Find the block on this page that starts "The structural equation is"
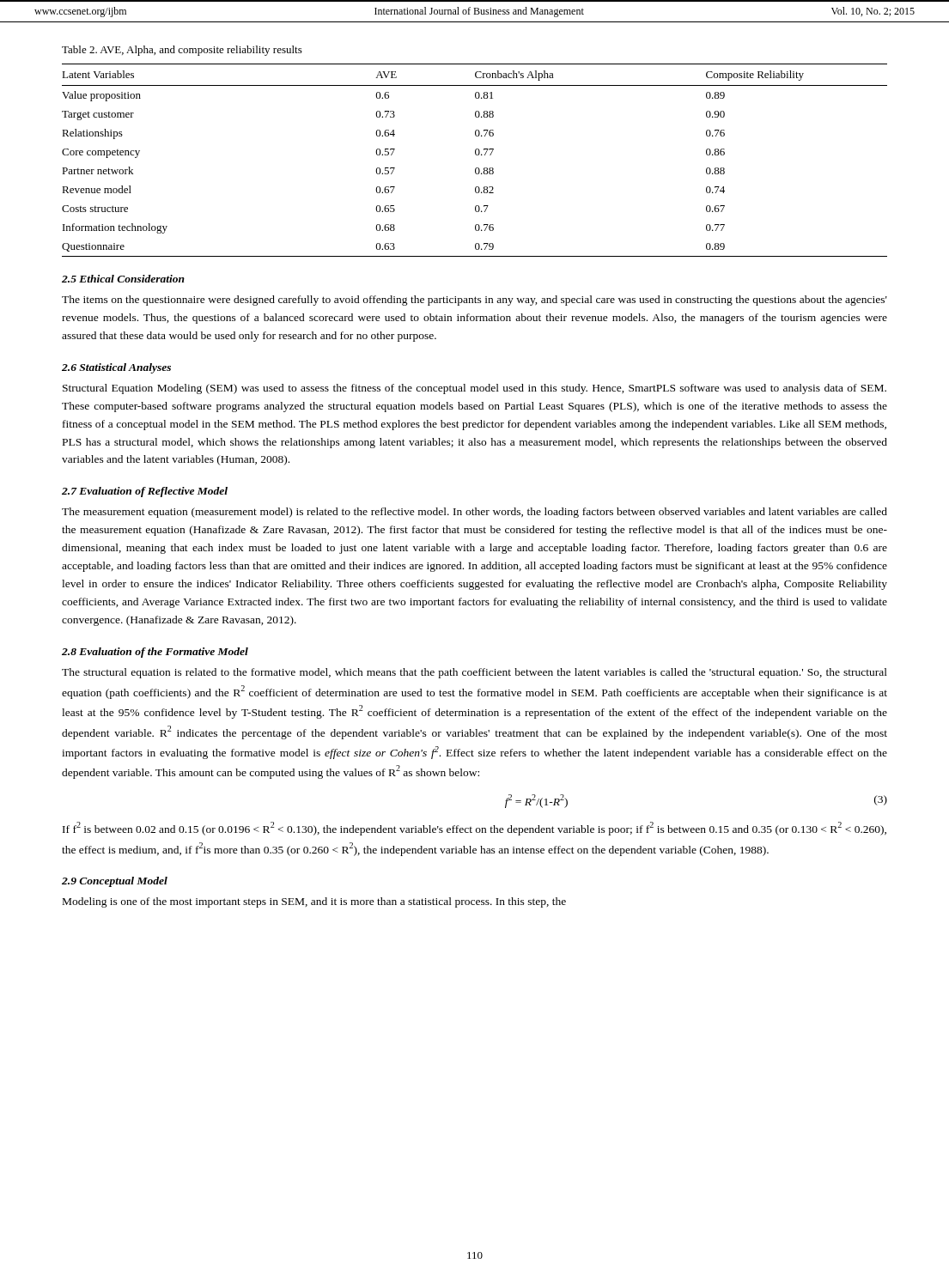The image size is (949, 1288). click(474, 722)
